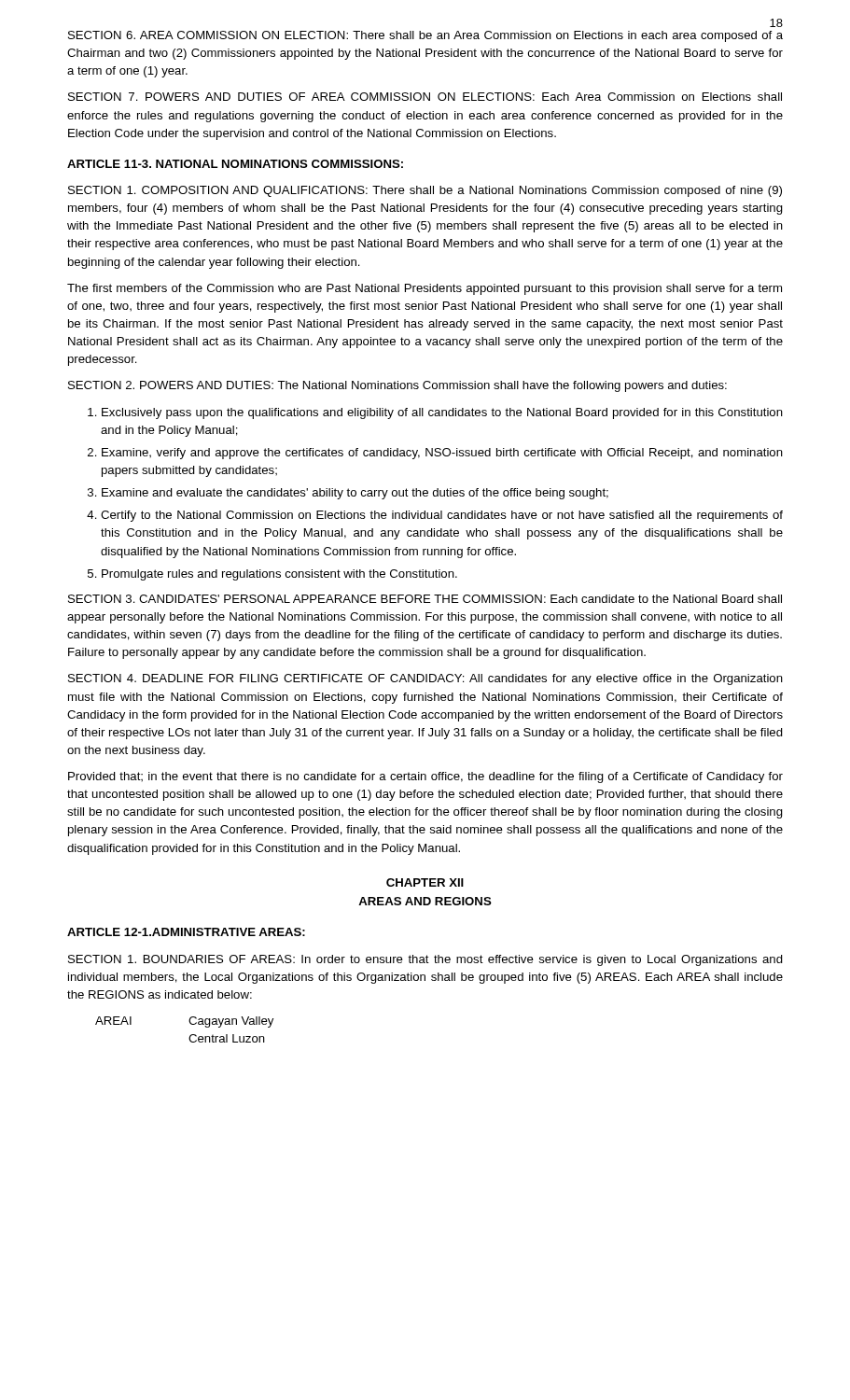
Task: Find the passage starting "SECTION 2. POWERS AND"
Action: pos(425,385)
